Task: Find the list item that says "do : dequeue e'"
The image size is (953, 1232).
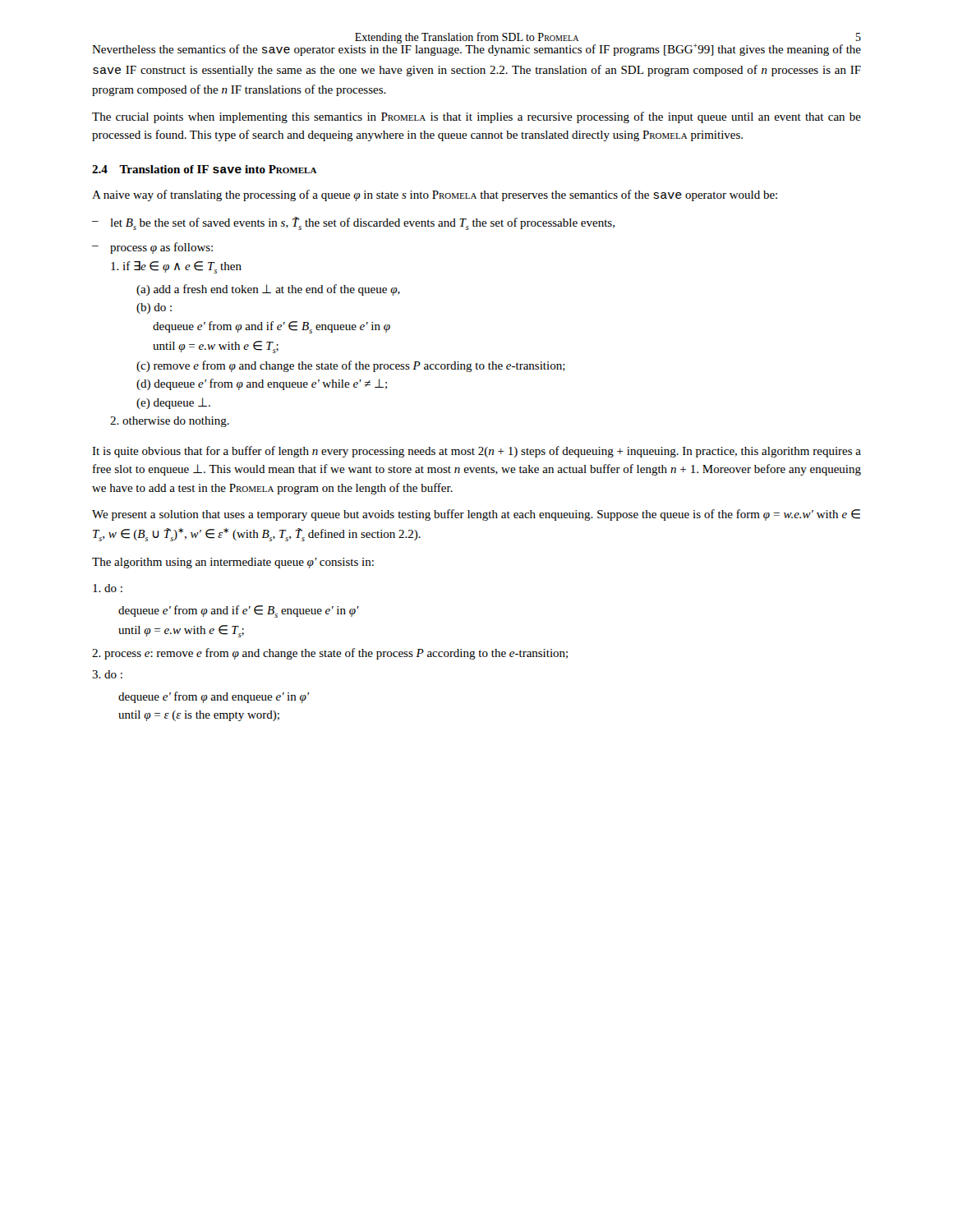Action: 108,588
